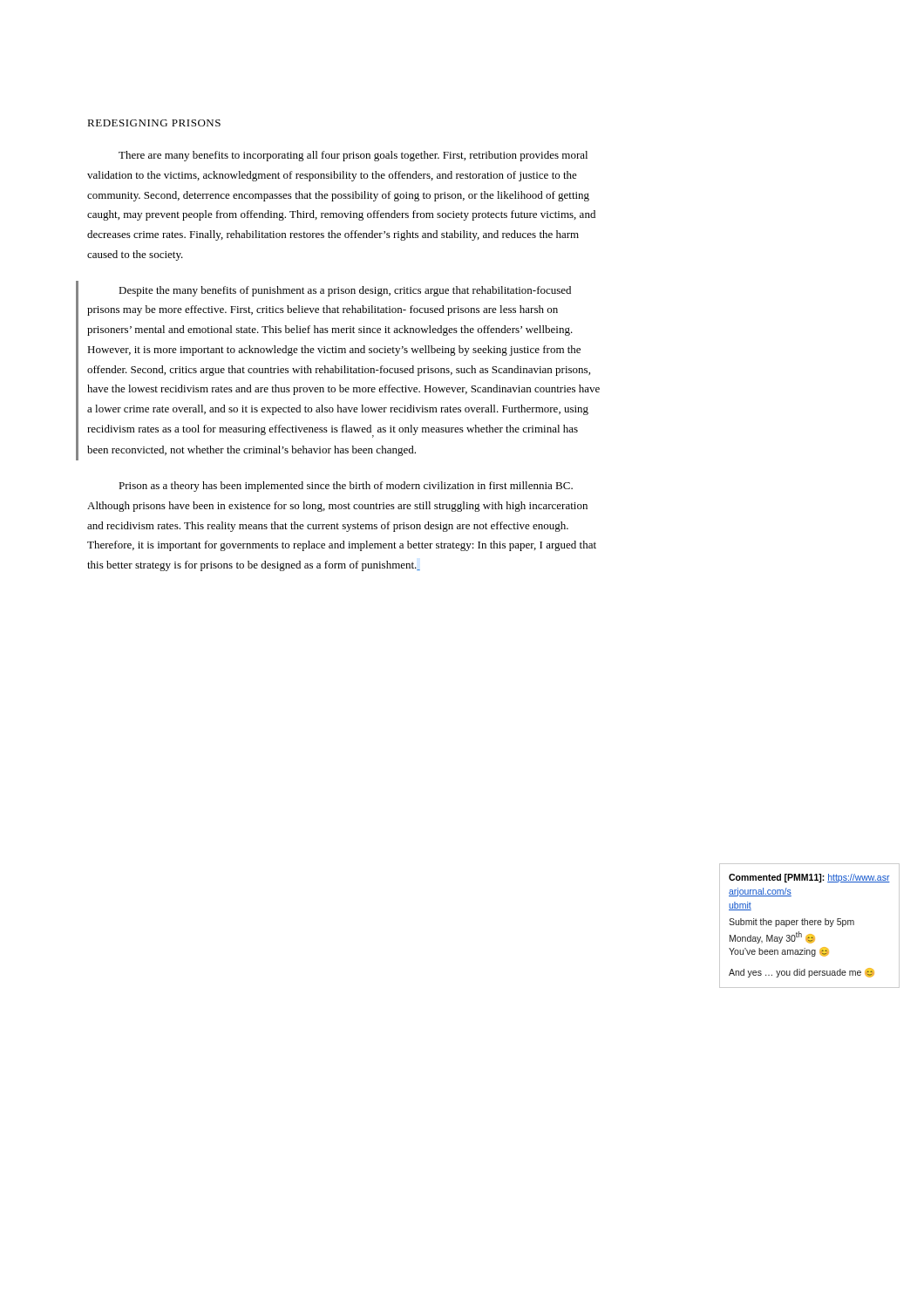Point to the element starting "Despite the many"
Image resolution: width=924 pixels, height=1308 pixels.
pyautogui.click(x=344, y=370)
